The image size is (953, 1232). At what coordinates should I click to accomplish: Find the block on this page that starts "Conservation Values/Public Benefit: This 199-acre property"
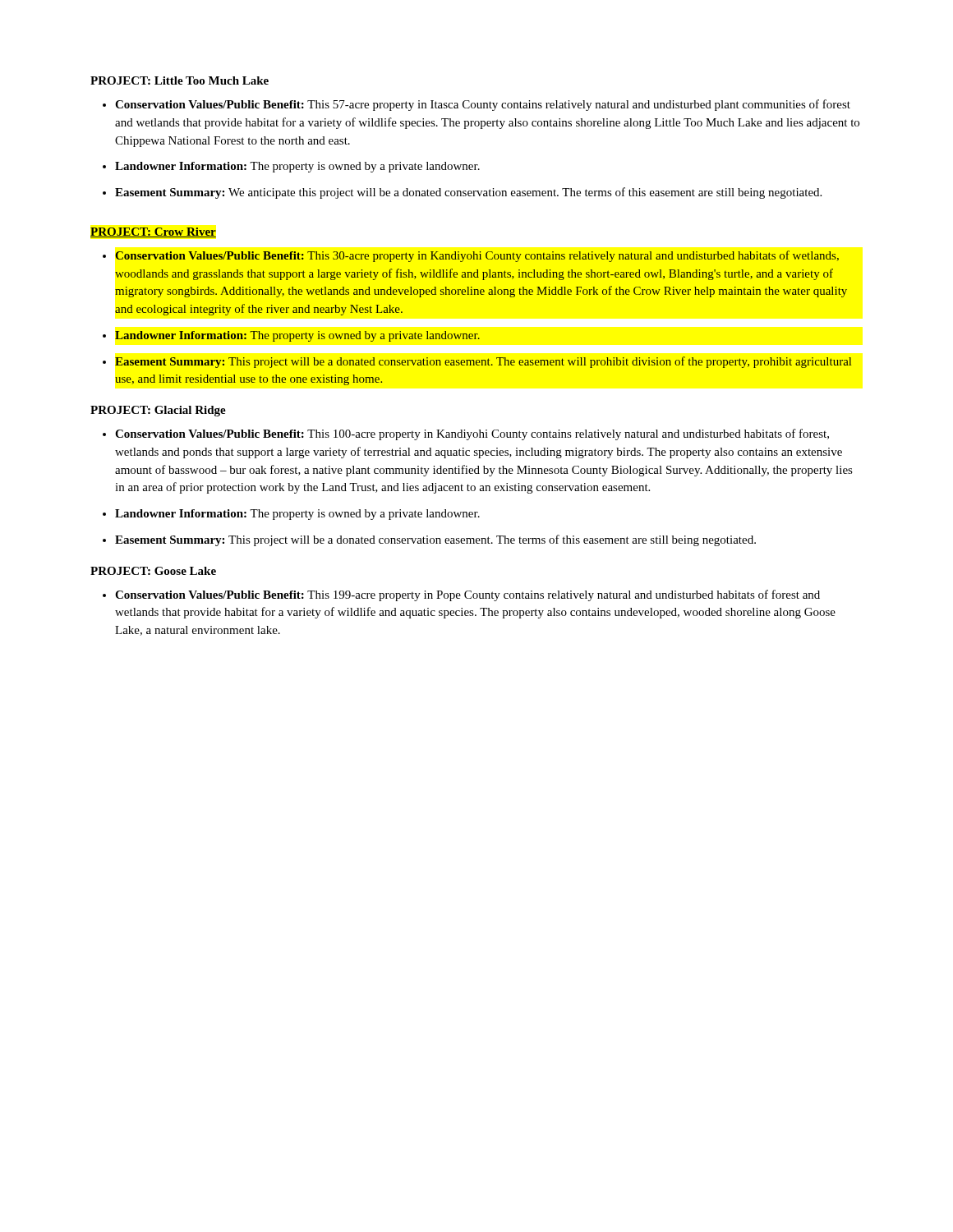475,612
